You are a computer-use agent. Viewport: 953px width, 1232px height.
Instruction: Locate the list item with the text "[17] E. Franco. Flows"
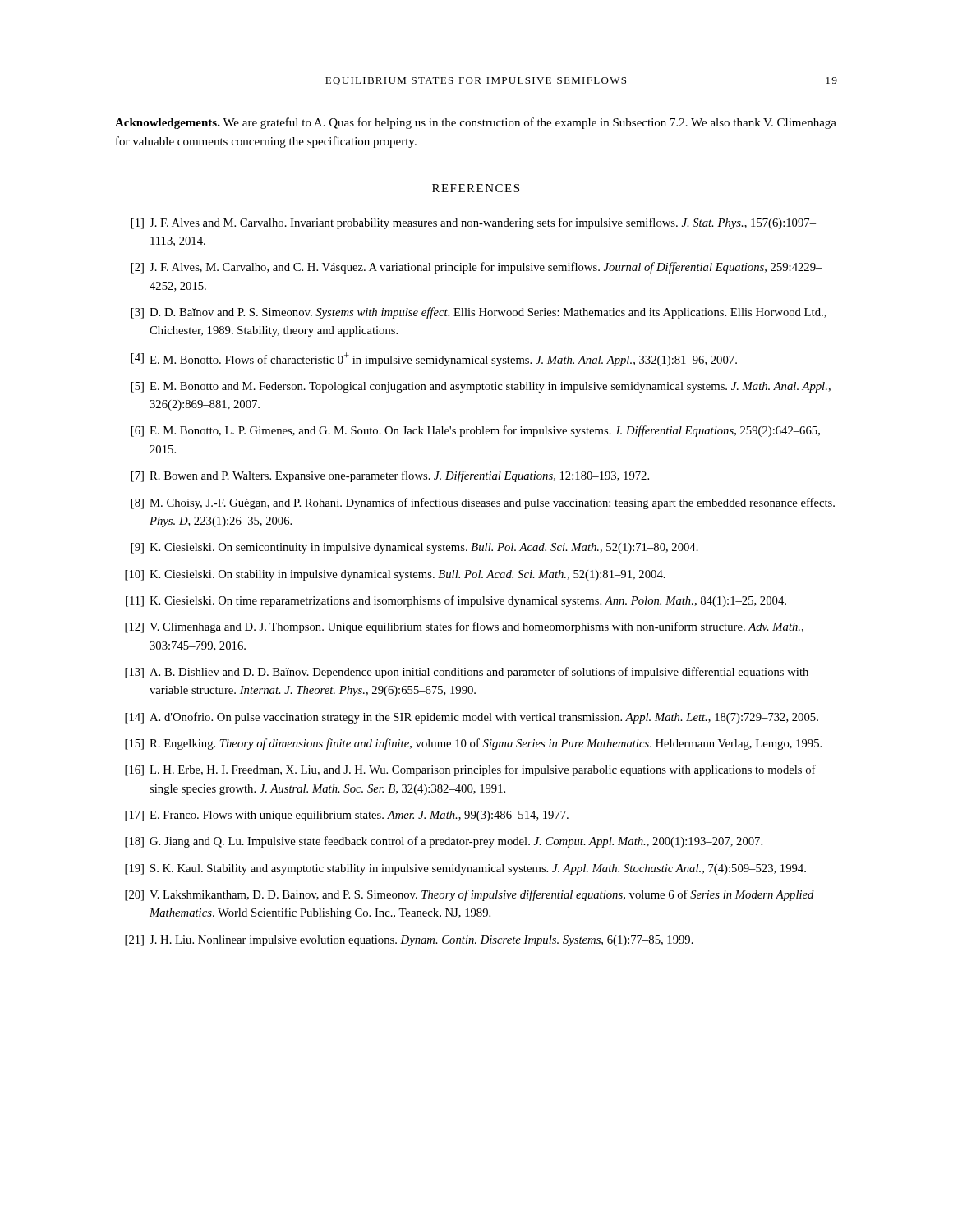(x=476, y=815)
